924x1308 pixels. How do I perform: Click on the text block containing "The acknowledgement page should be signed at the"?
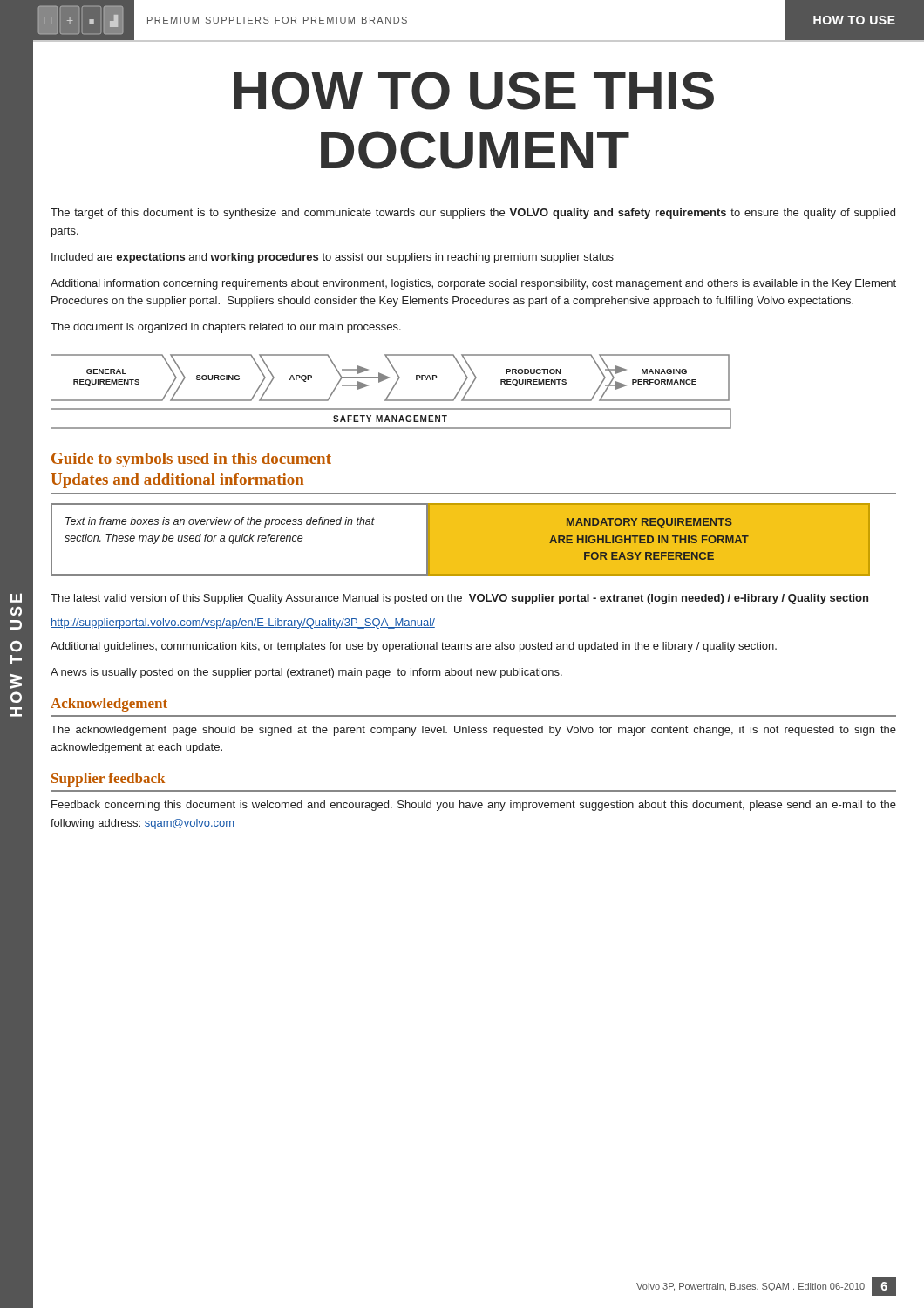(473, 738)
